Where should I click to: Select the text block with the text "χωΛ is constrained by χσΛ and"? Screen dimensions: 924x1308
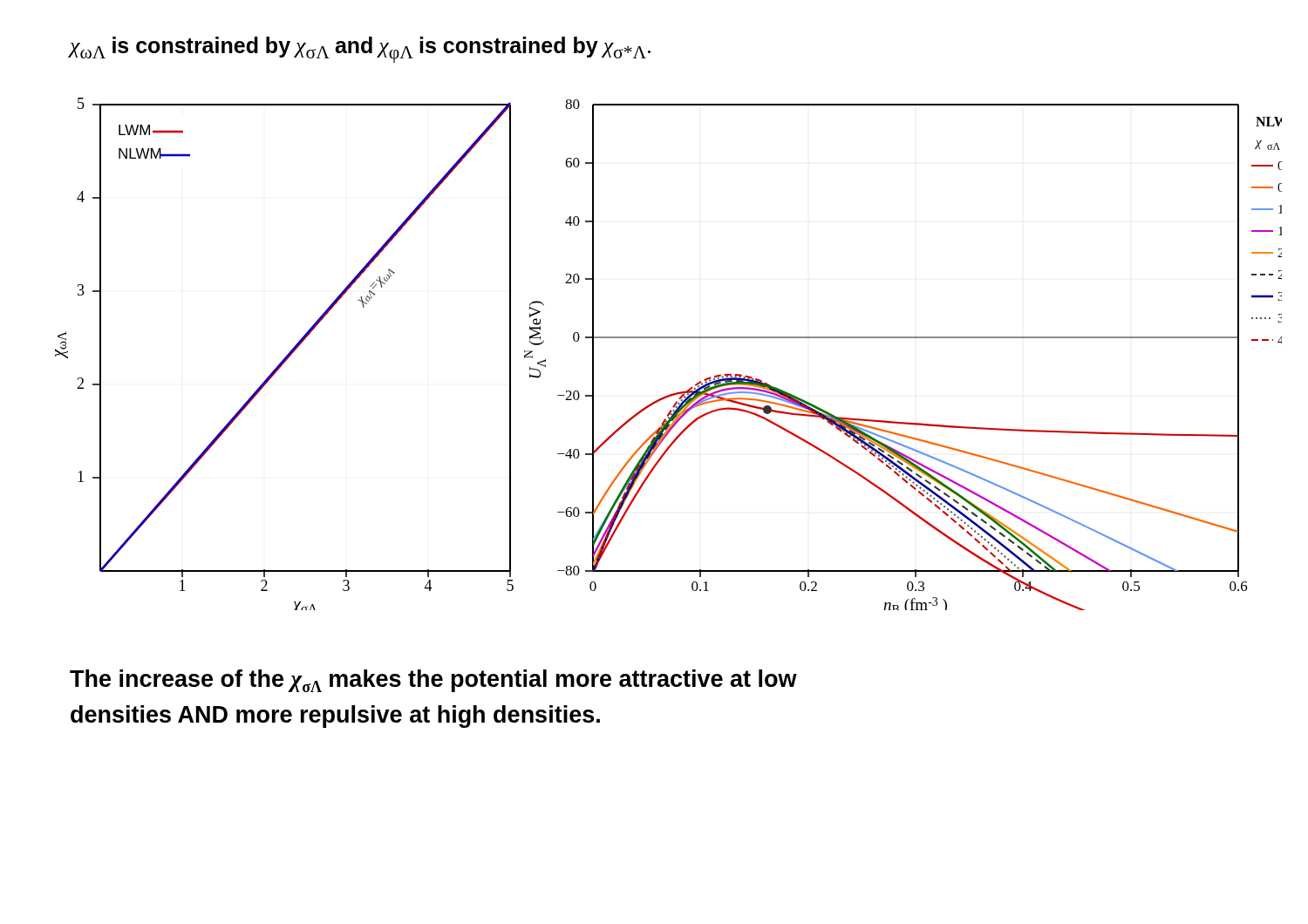(361, 48)
